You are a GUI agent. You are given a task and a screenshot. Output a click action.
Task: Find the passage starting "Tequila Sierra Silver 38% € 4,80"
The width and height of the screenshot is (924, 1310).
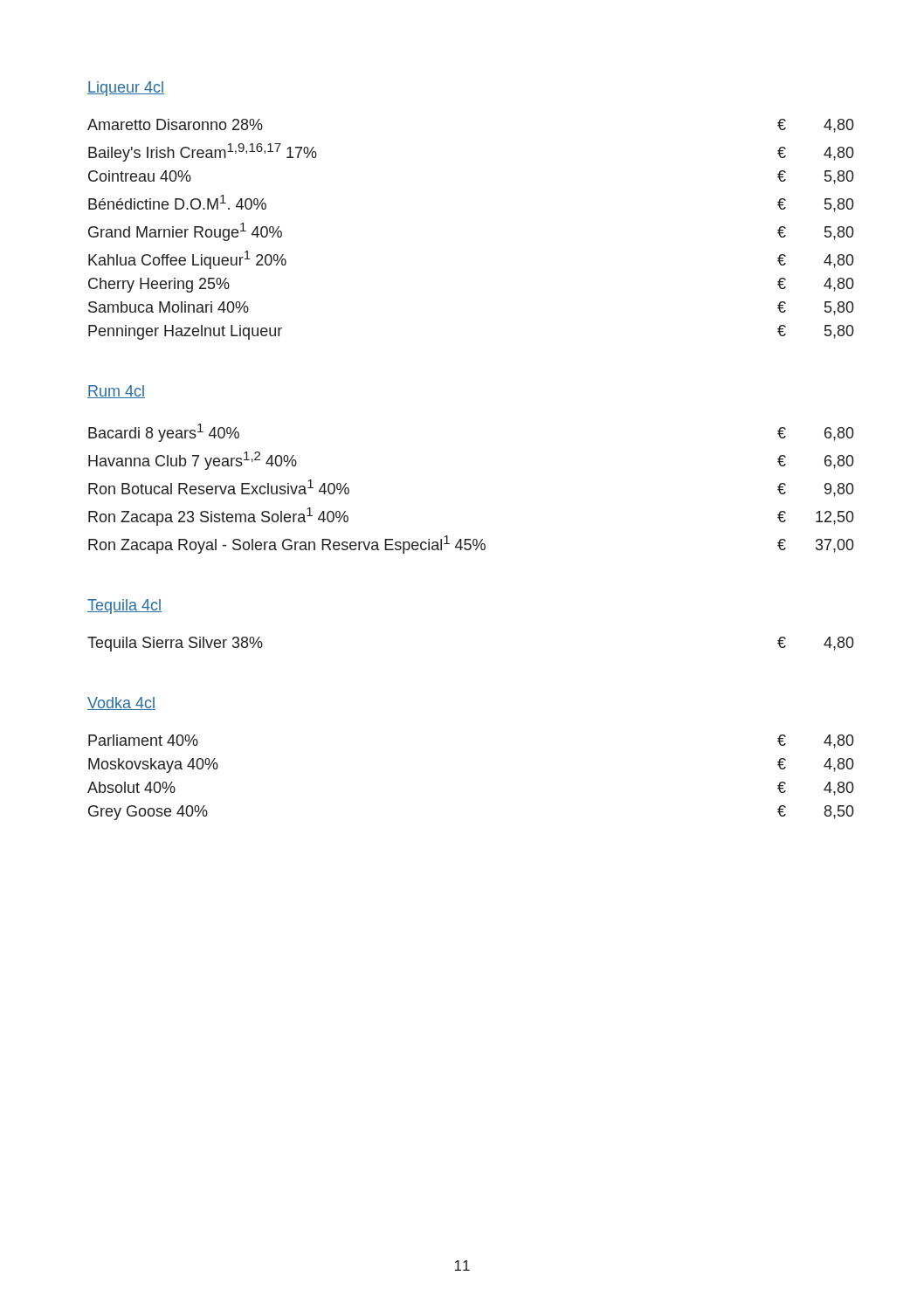coord(172,644)
